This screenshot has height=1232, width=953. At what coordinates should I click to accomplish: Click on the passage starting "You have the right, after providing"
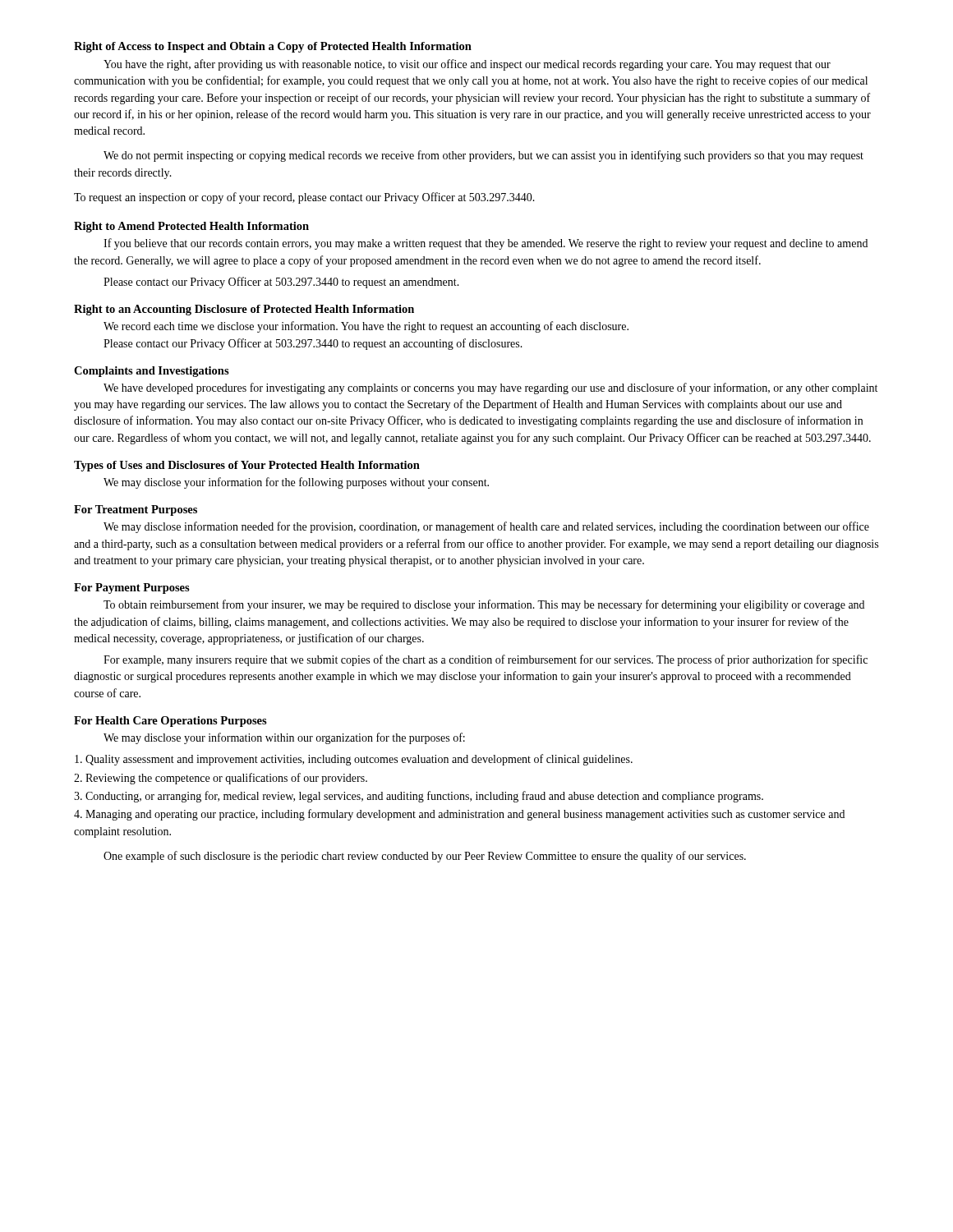pyautogui.click(x=472, y=98)
